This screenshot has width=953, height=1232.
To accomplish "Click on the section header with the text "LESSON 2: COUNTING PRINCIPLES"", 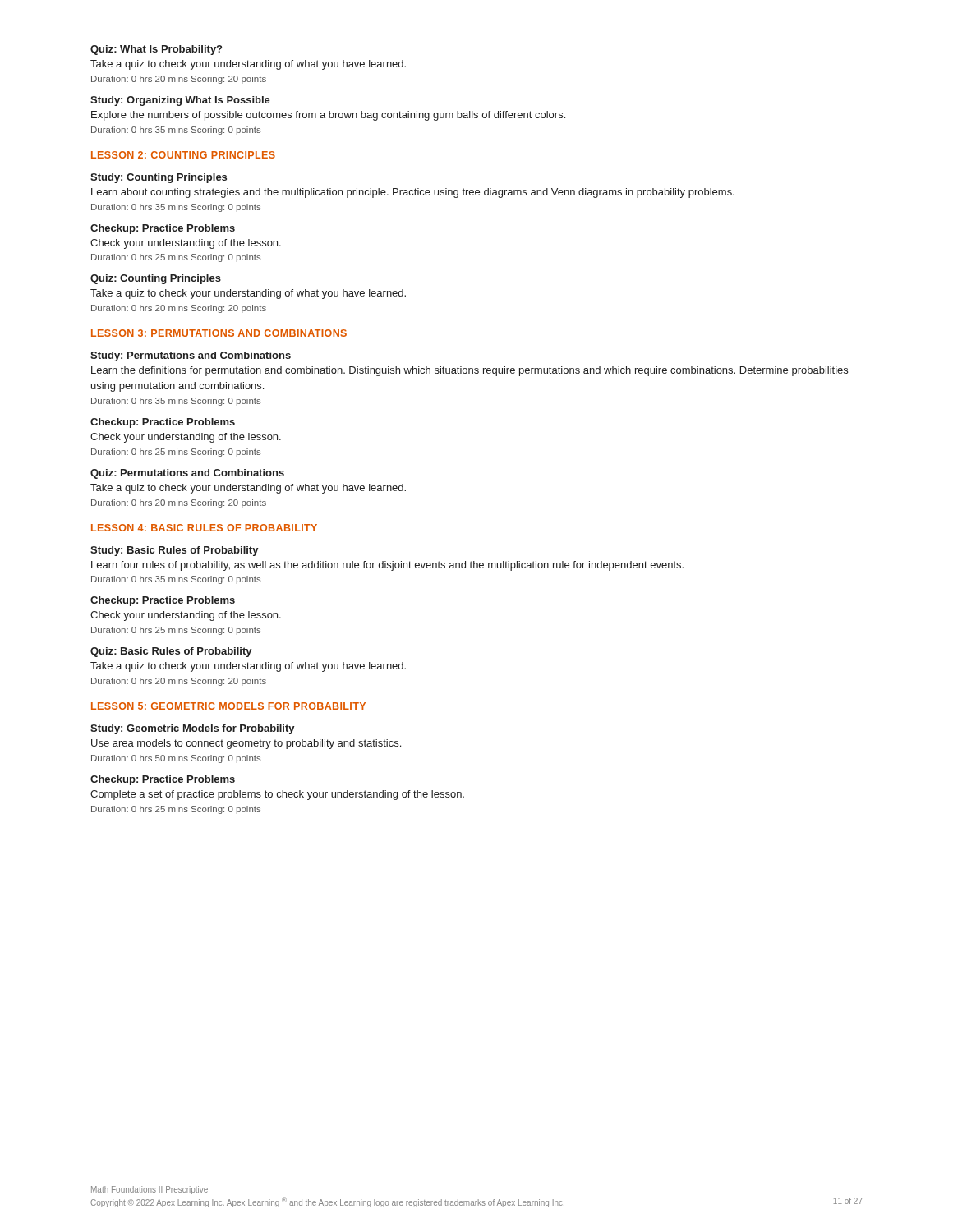I will tap(183, 155).
